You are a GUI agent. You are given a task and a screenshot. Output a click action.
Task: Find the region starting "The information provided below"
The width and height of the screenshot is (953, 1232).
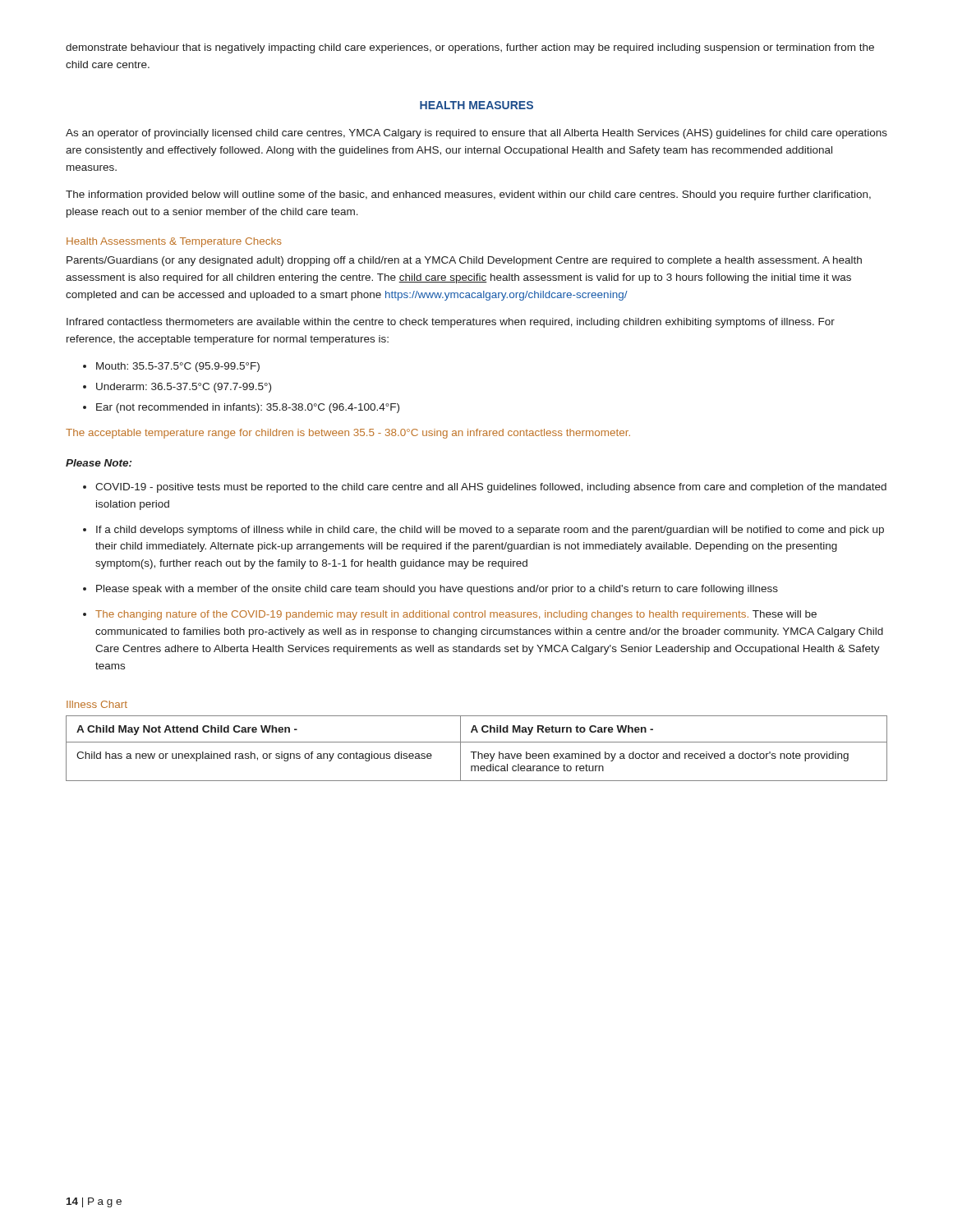pos(469,203)
